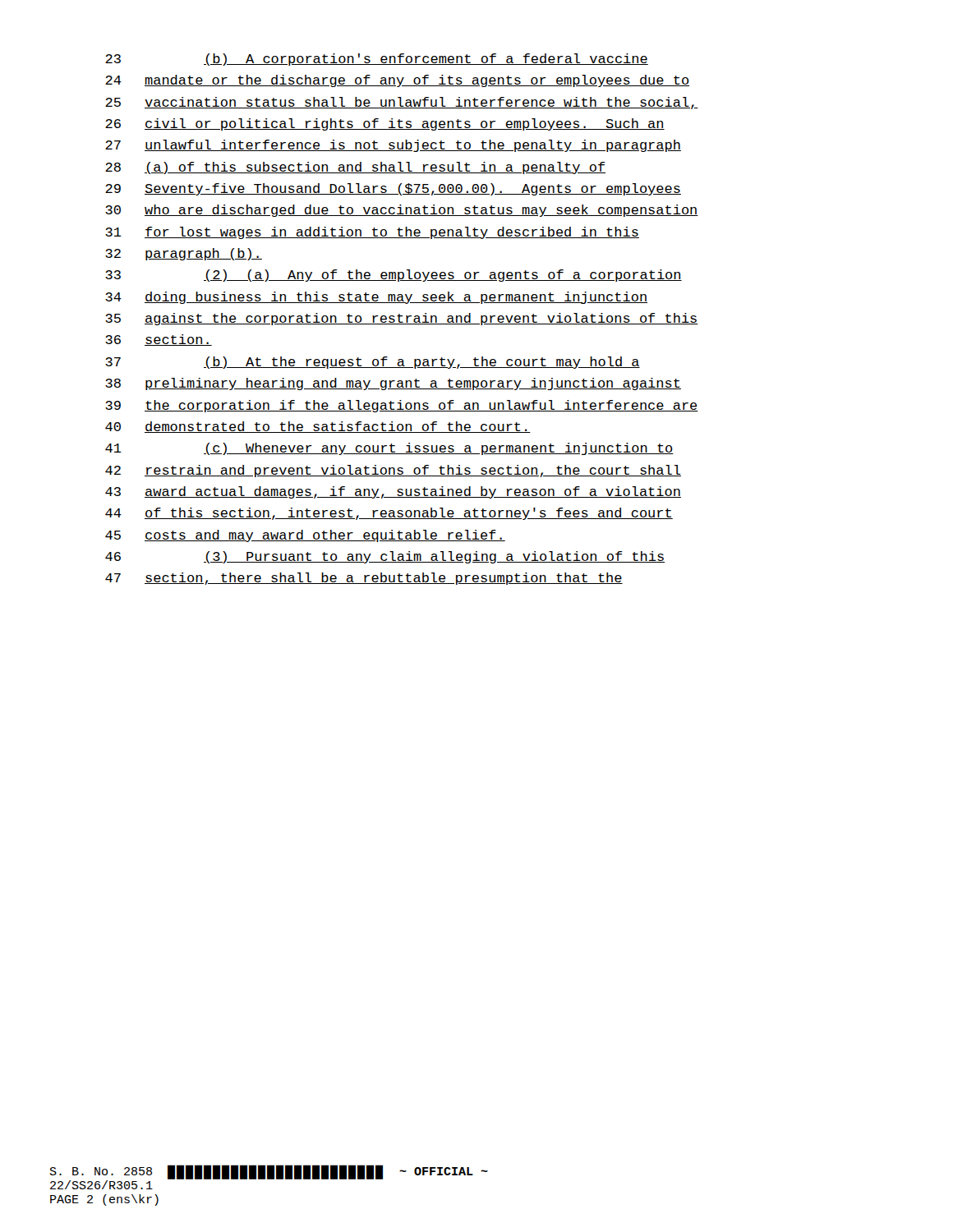Screen dimensions: 1232x953
Task: Find the text block that says "27 unlawful interference is not subject"
Action: point(382,147)
